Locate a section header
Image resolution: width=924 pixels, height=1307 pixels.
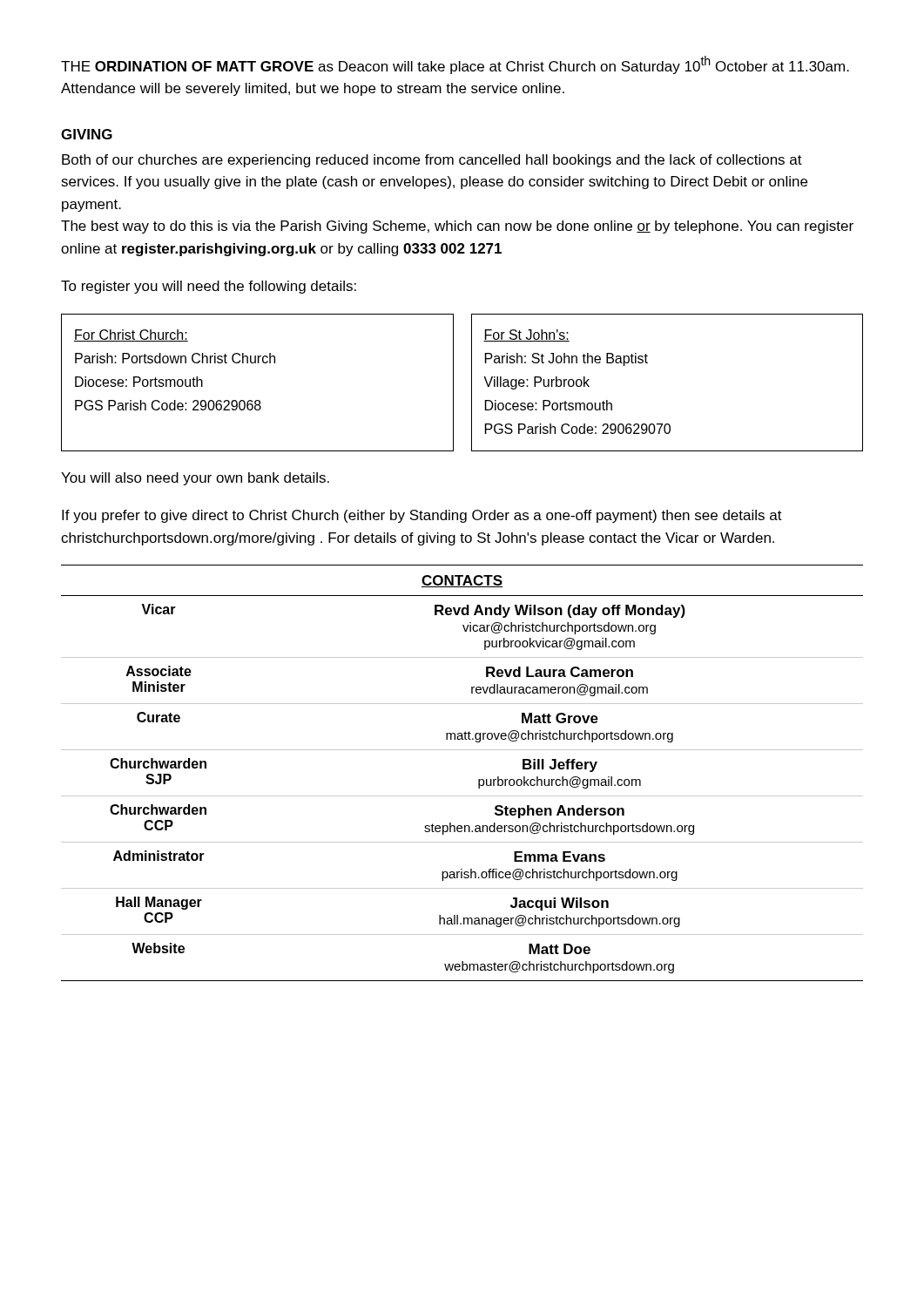(87, 134)
